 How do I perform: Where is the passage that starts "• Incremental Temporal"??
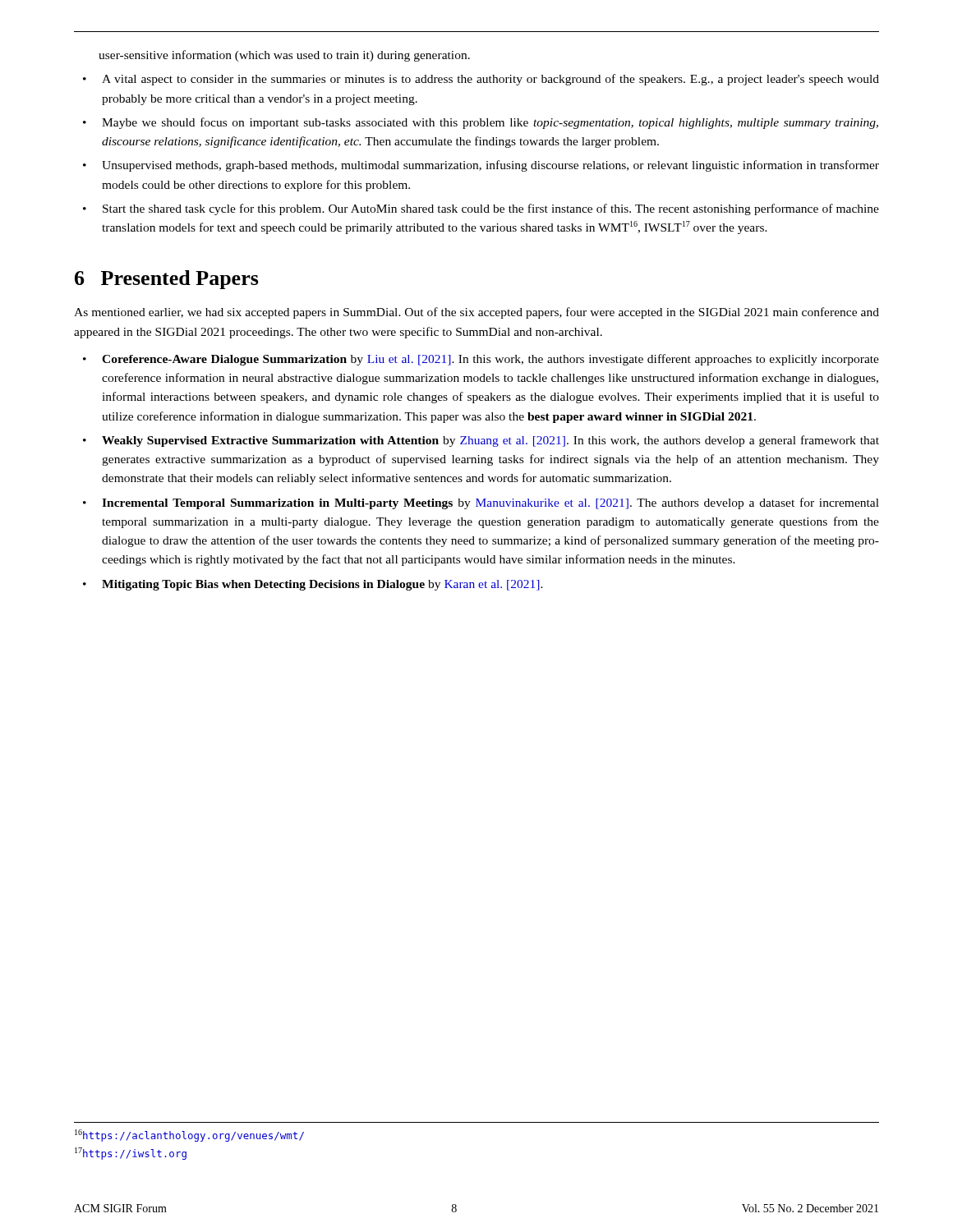(x=481, y=531)
